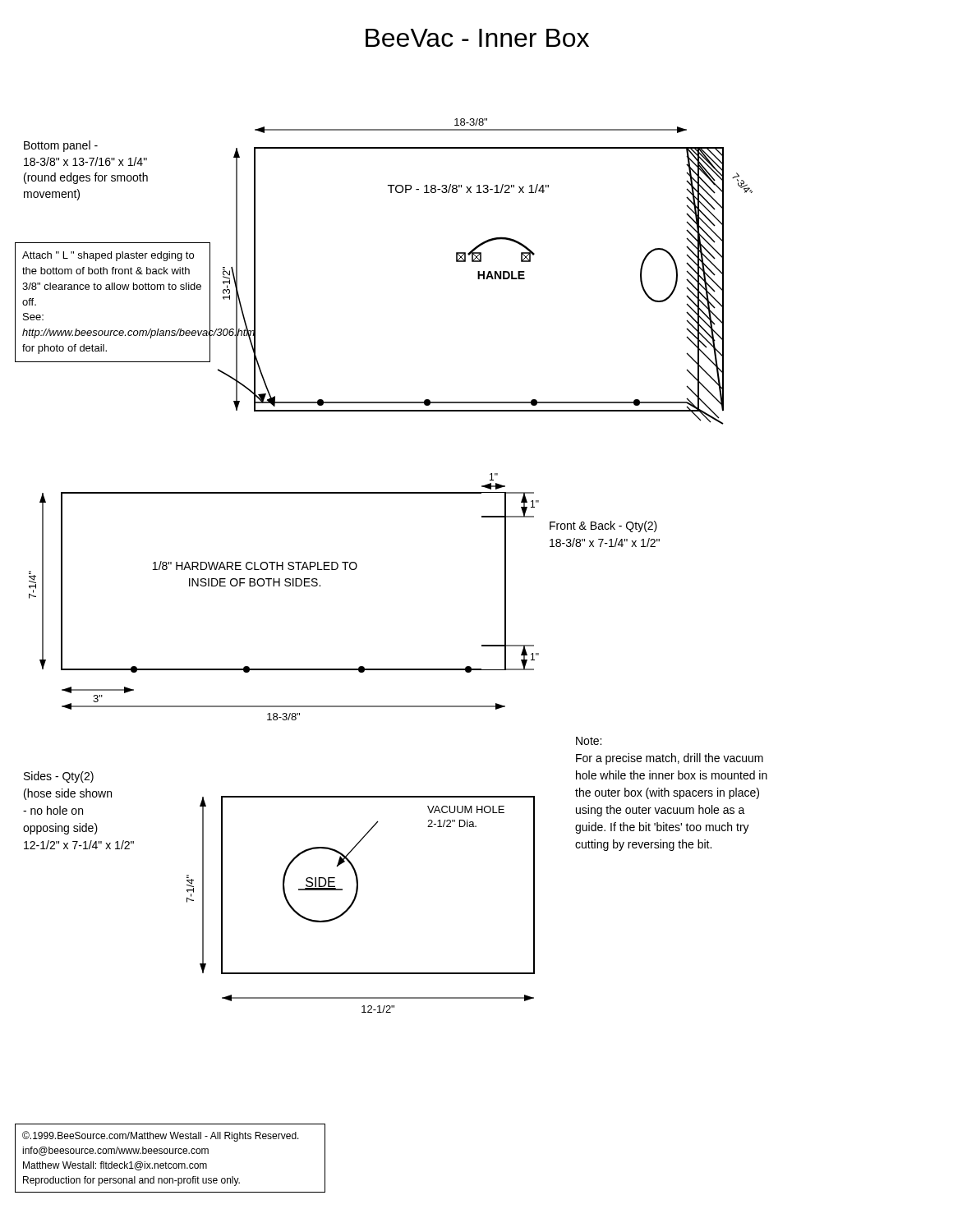This screenshot has height=1232, width=953.
Task: Point to the block beginning "Note: For a precise match, drill the vacuum"
Action: tap(671, 793)
